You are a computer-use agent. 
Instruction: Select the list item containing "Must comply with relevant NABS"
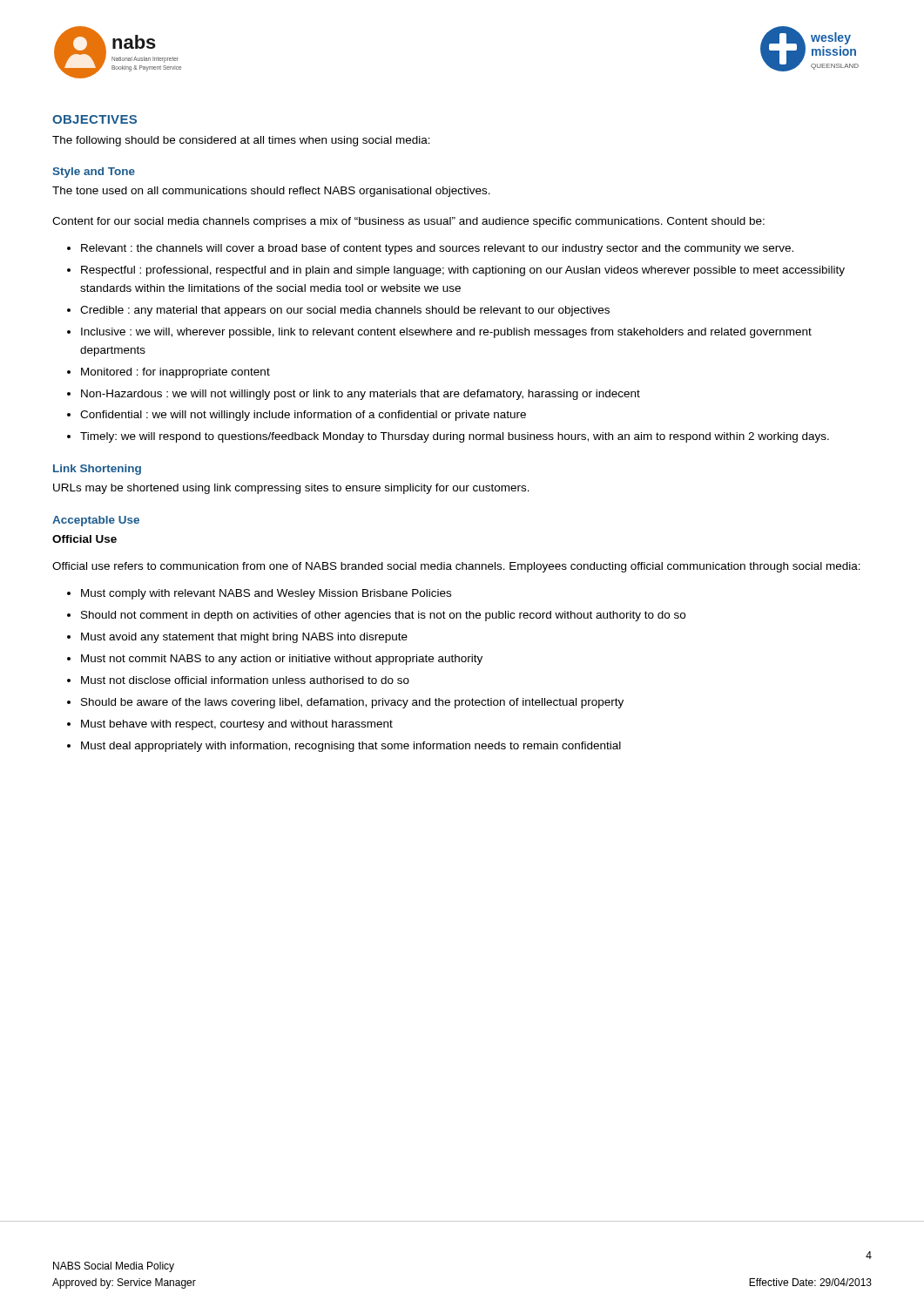coord(266,593)
